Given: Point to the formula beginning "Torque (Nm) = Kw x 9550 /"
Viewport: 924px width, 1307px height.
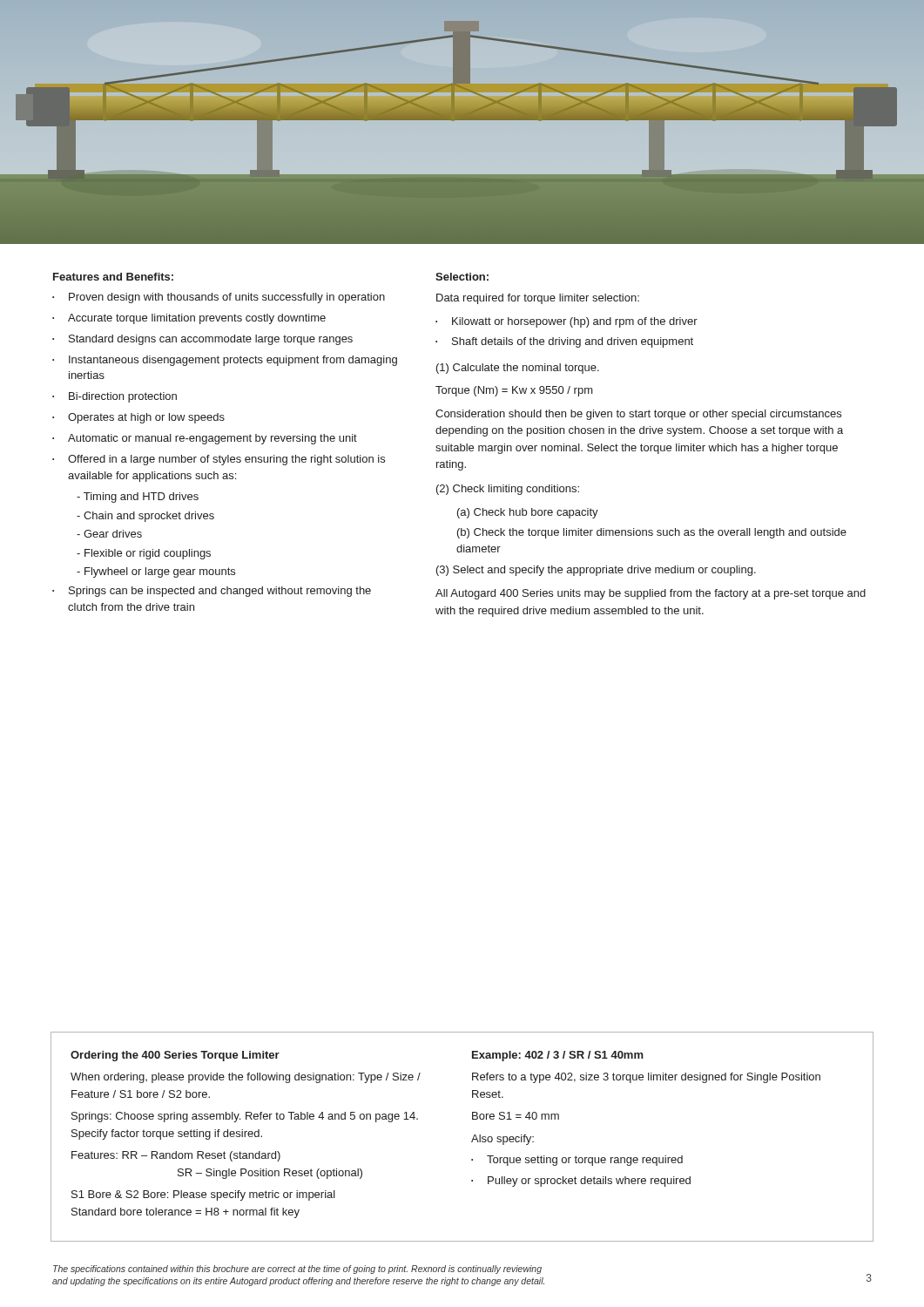Looking at the screenshot, I should [x=514, y=390].
